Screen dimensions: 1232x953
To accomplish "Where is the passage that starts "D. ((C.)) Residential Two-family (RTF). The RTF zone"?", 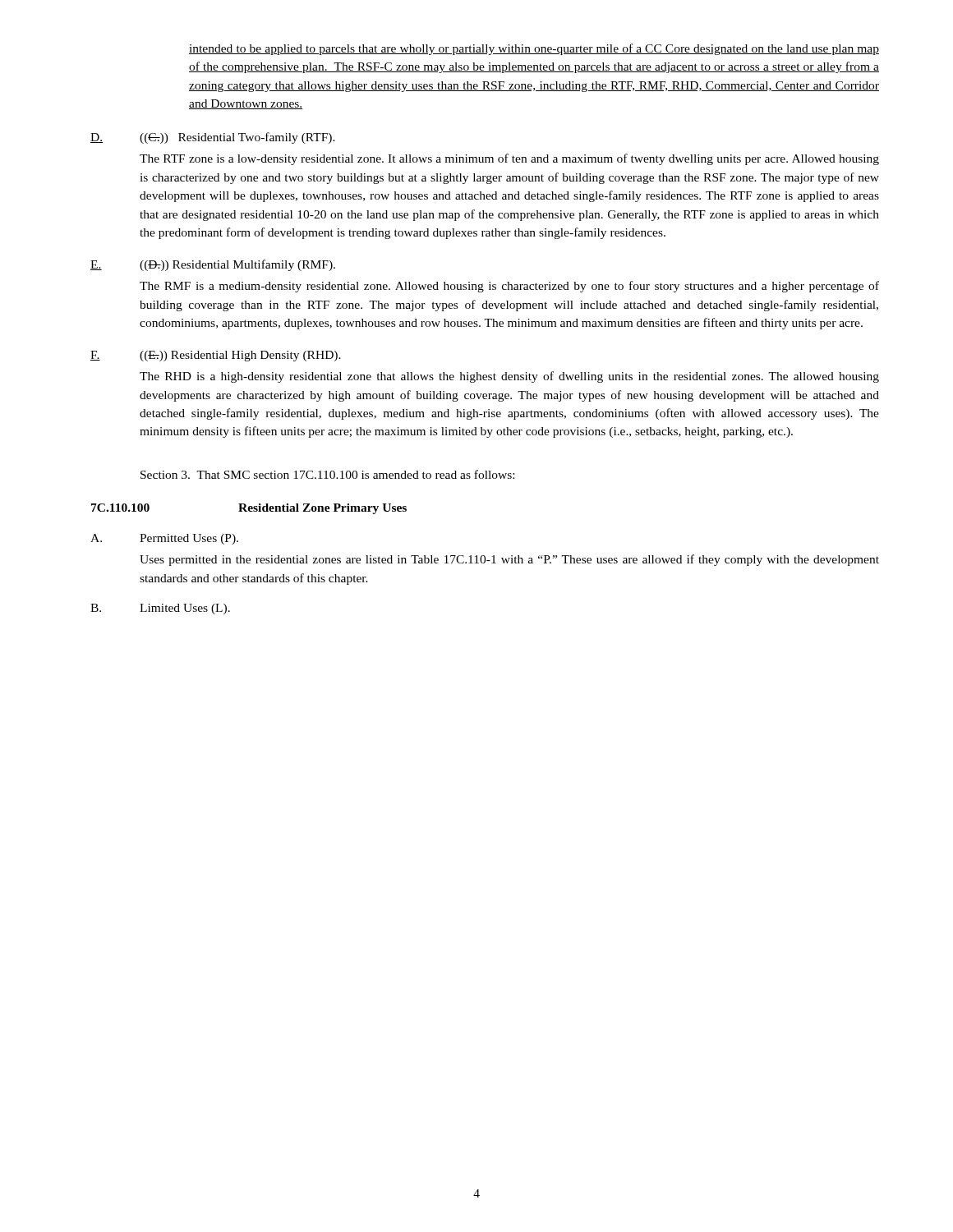I will tap(485, 185).
